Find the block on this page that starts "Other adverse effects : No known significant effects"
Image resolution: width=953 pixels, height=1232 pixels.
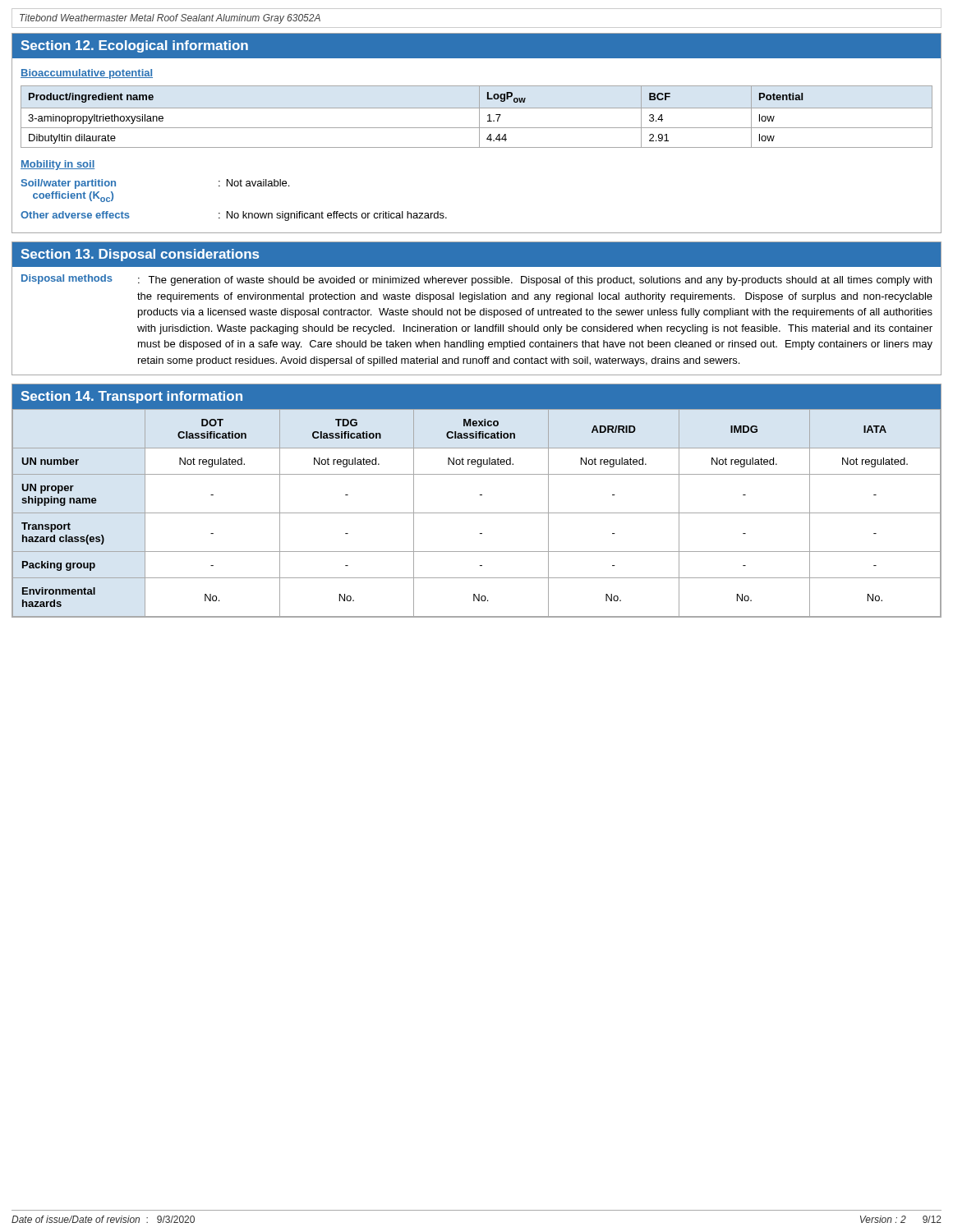coord(234,215)
